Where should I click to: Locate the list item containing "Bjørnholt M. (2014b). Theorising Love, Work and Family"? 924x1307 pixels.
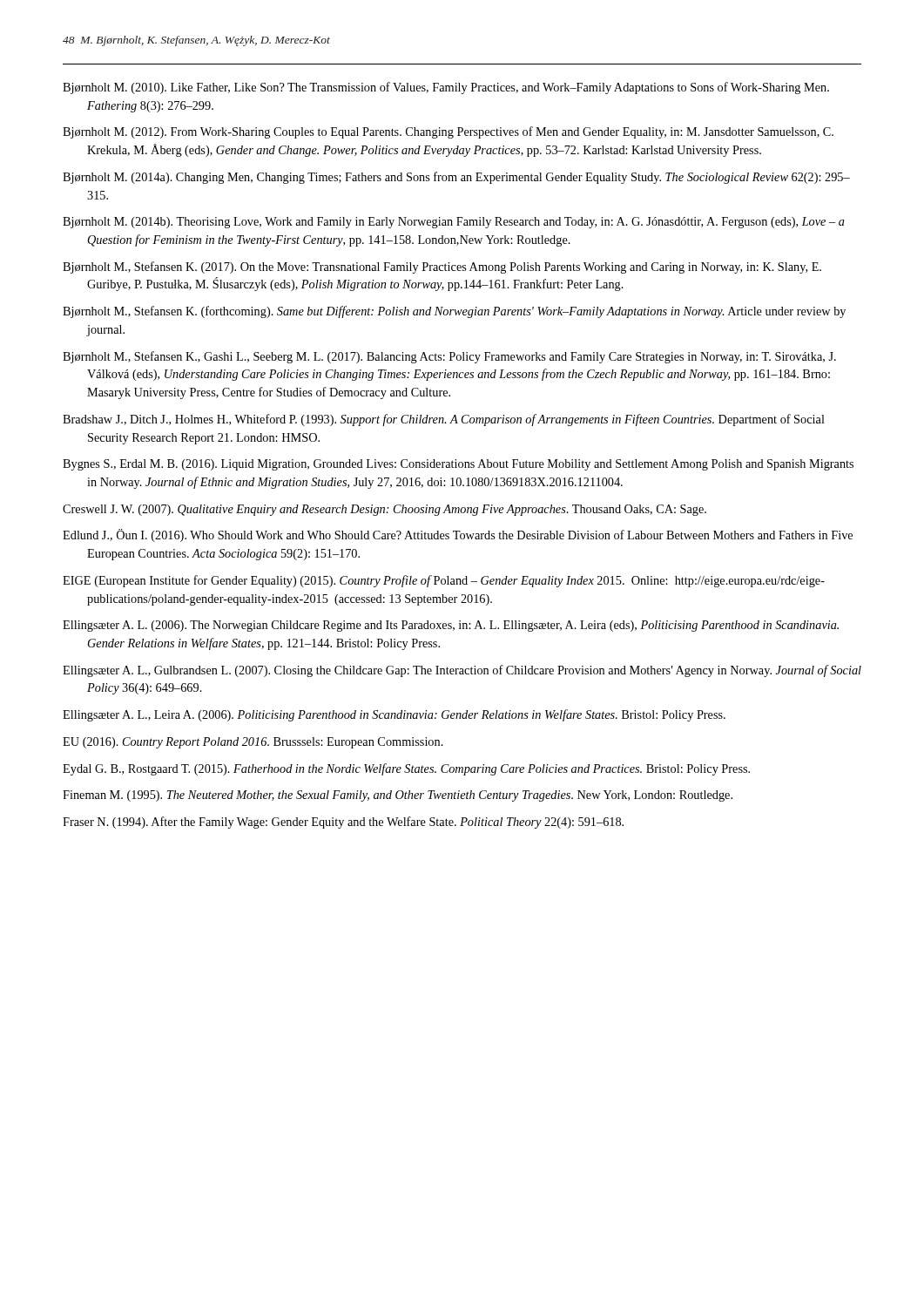454,231
